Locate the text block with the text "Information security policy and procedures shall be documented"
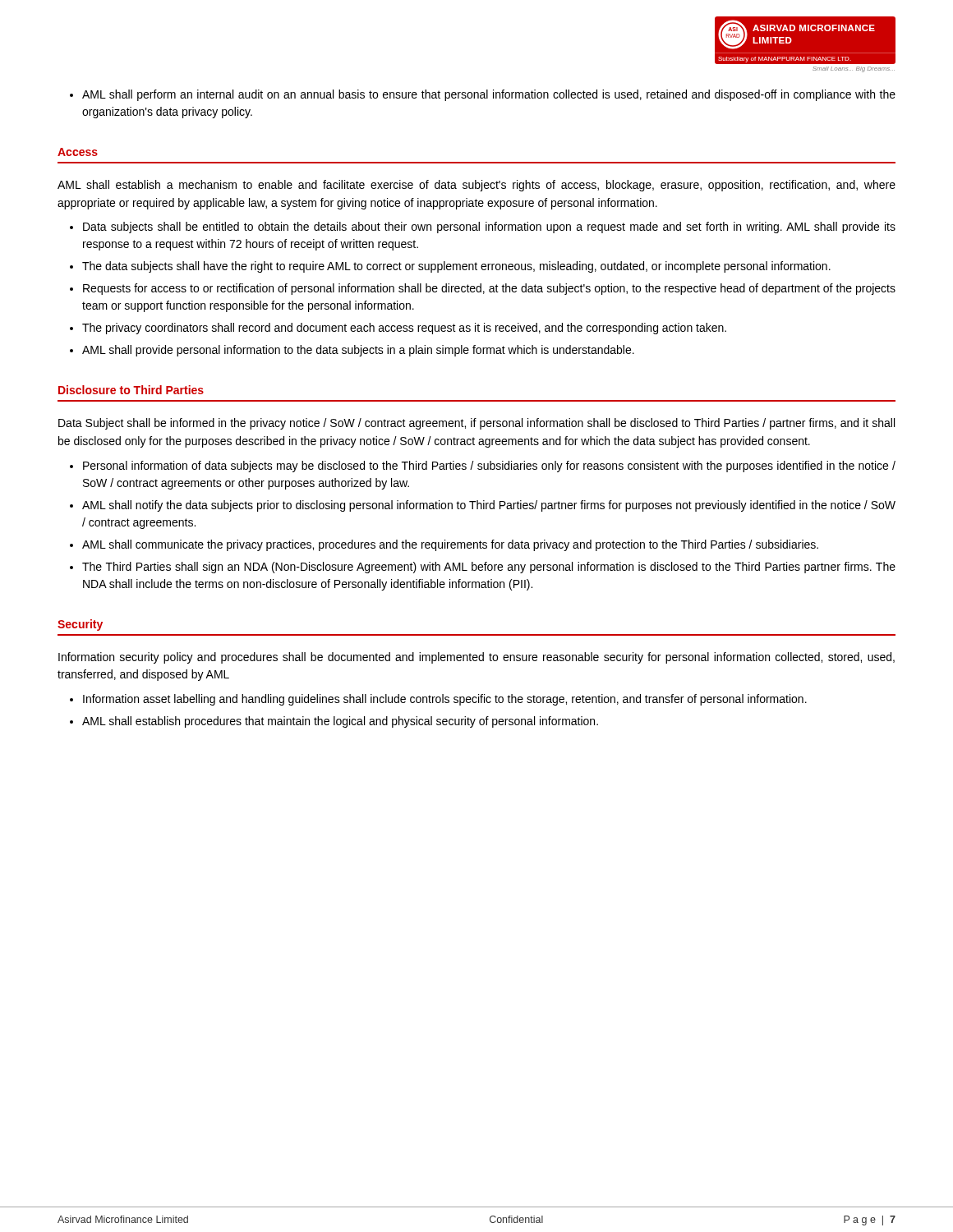The image size is (953, 1232). (476, 666)
